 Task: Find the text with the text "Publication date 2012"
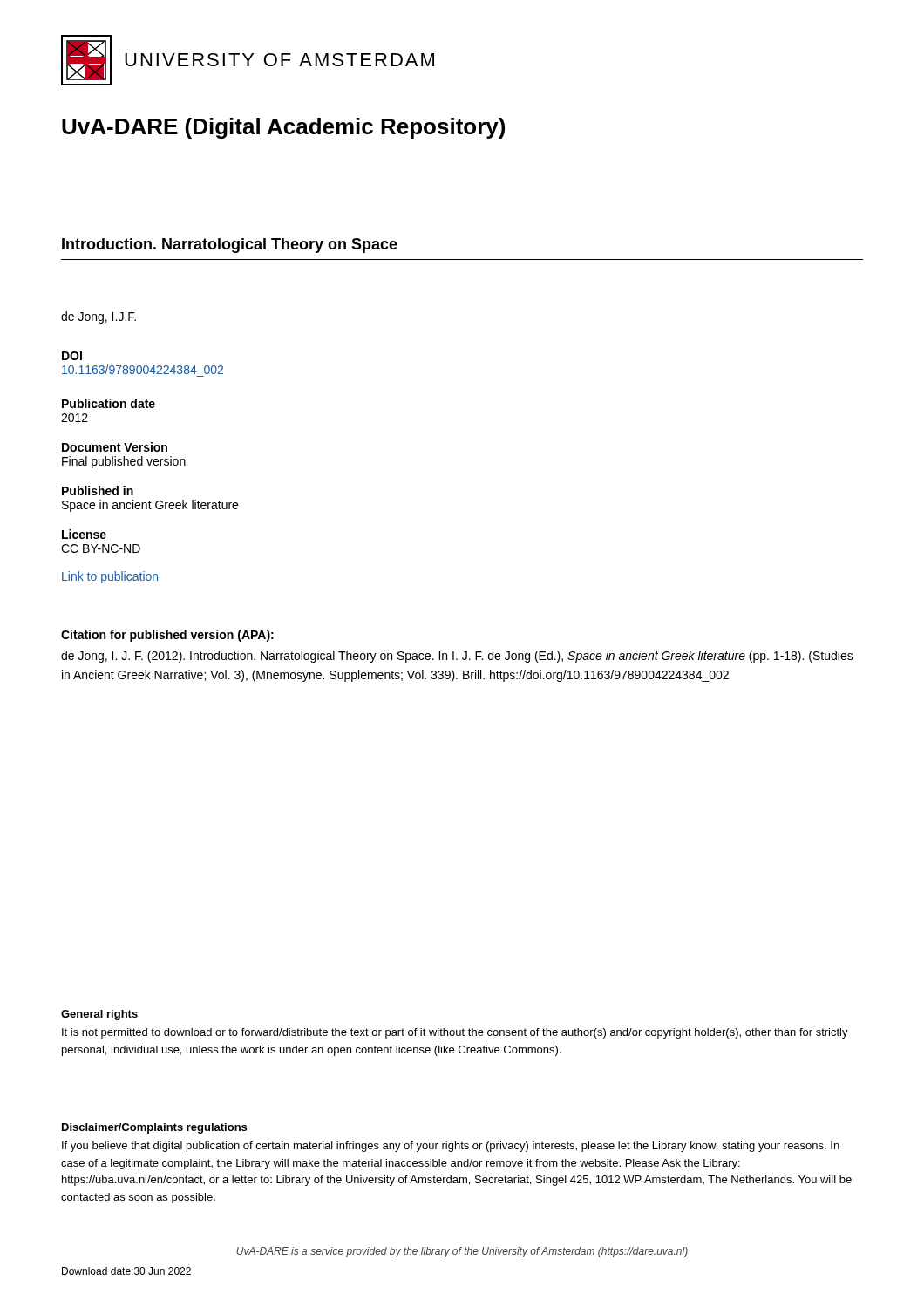click(x=108, y=411)
